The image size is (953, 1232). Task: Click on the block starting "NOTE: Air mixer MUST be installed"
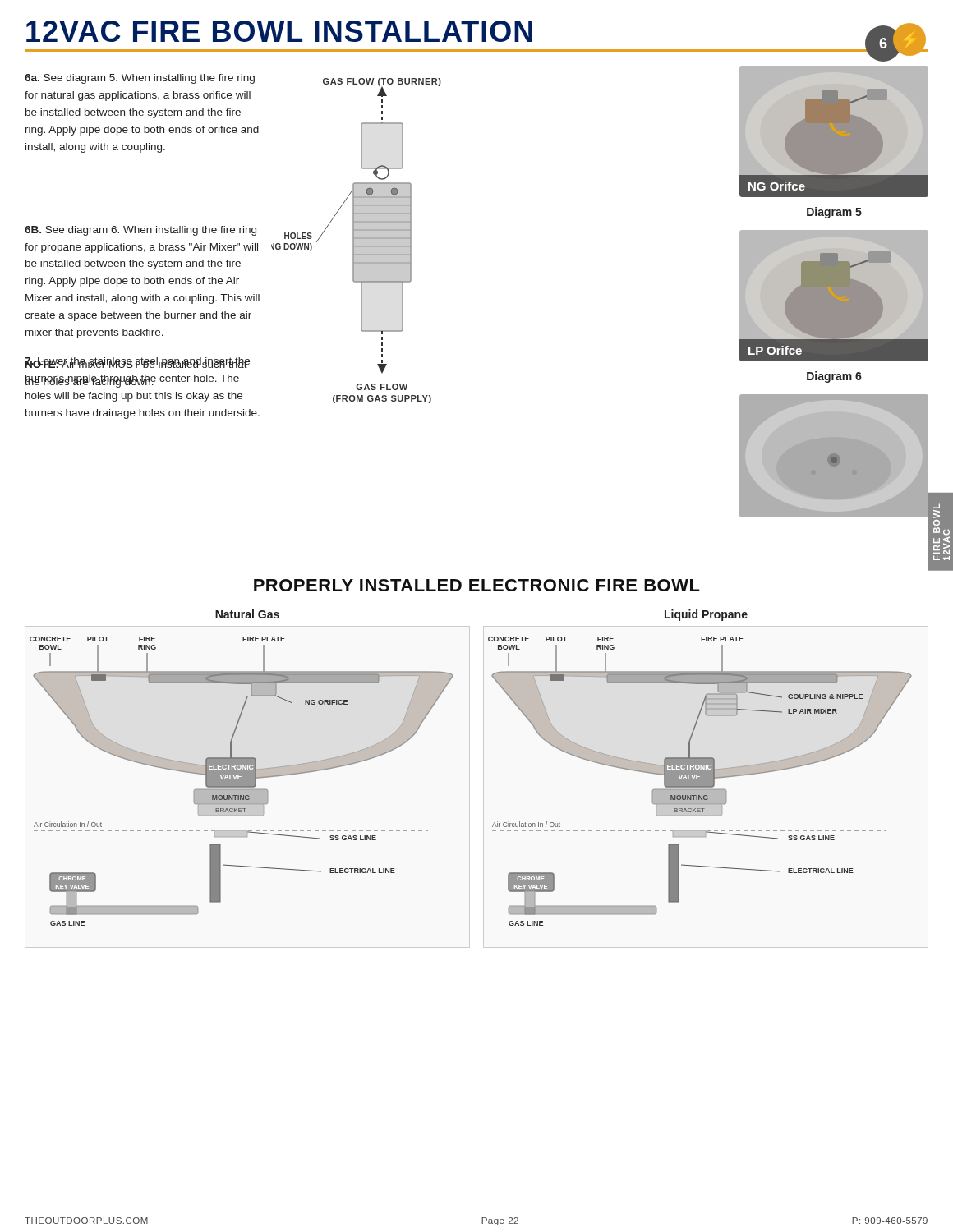(136, 373)
